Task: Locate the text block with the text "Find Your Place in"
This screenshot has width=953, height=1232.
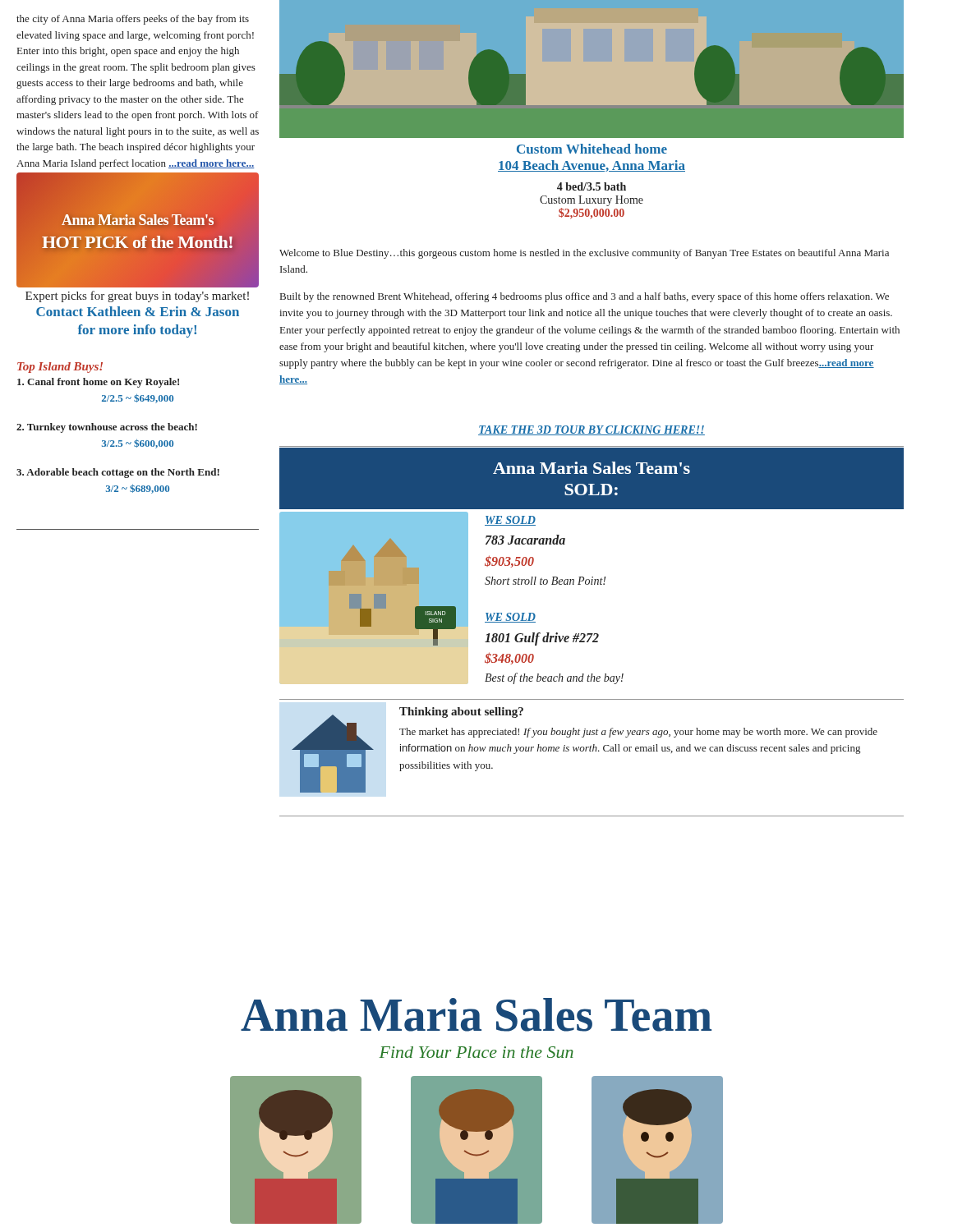Action: tap(476, 1052)
